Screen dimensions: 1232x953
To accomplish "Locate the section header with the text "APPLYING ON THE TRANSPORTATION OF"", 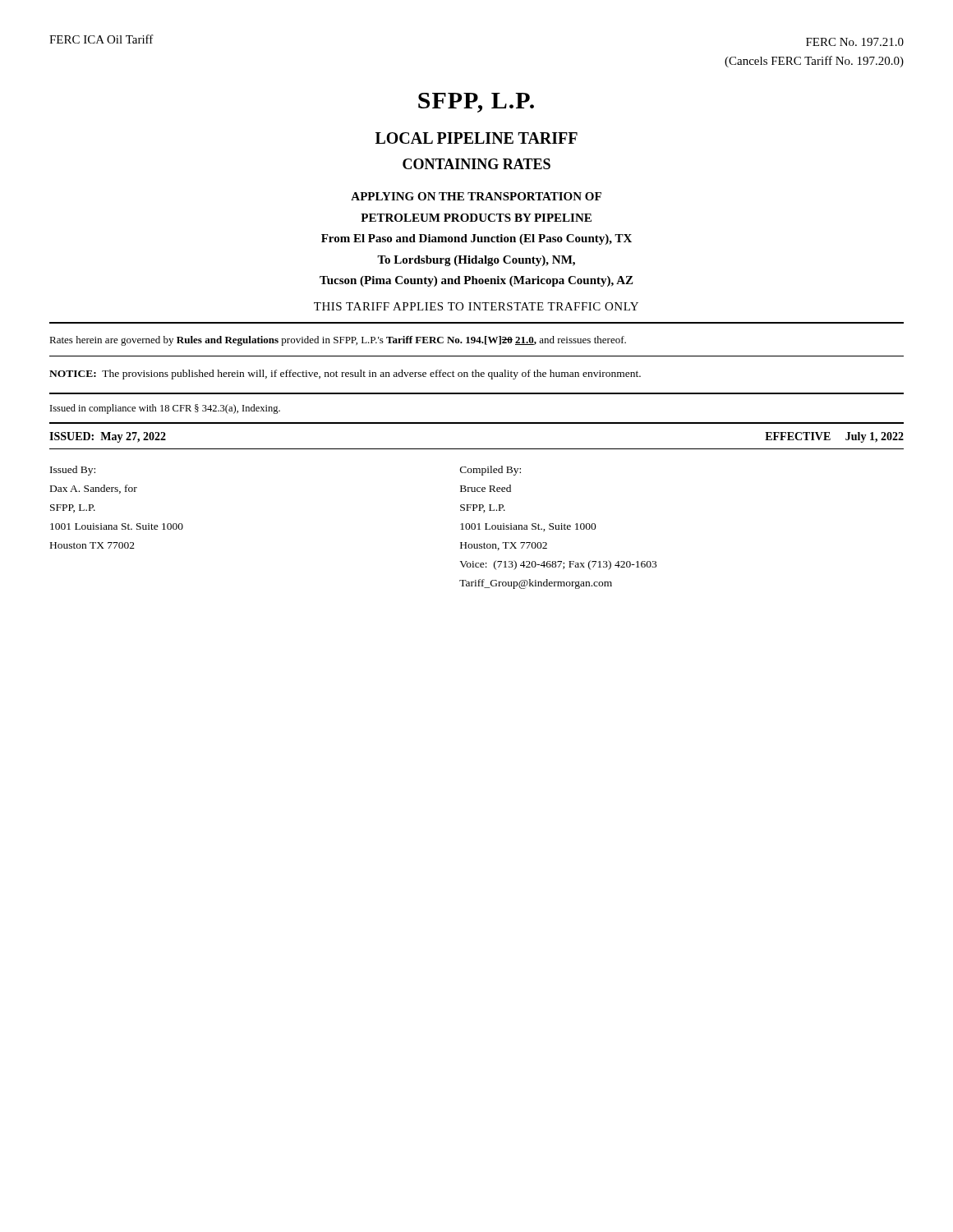I will [x=476, y=239].
